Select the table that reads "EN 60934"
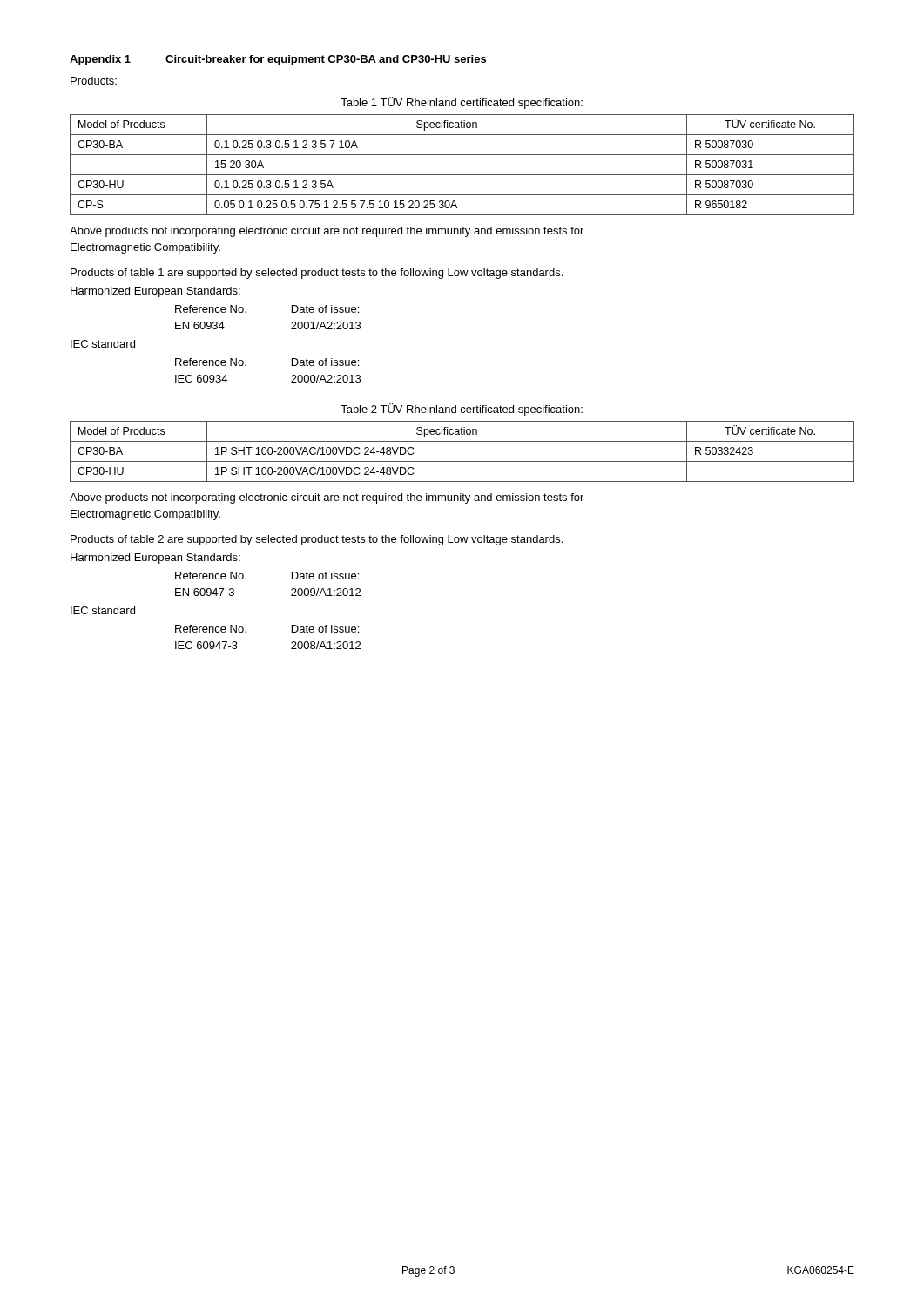 coord(462,317)
